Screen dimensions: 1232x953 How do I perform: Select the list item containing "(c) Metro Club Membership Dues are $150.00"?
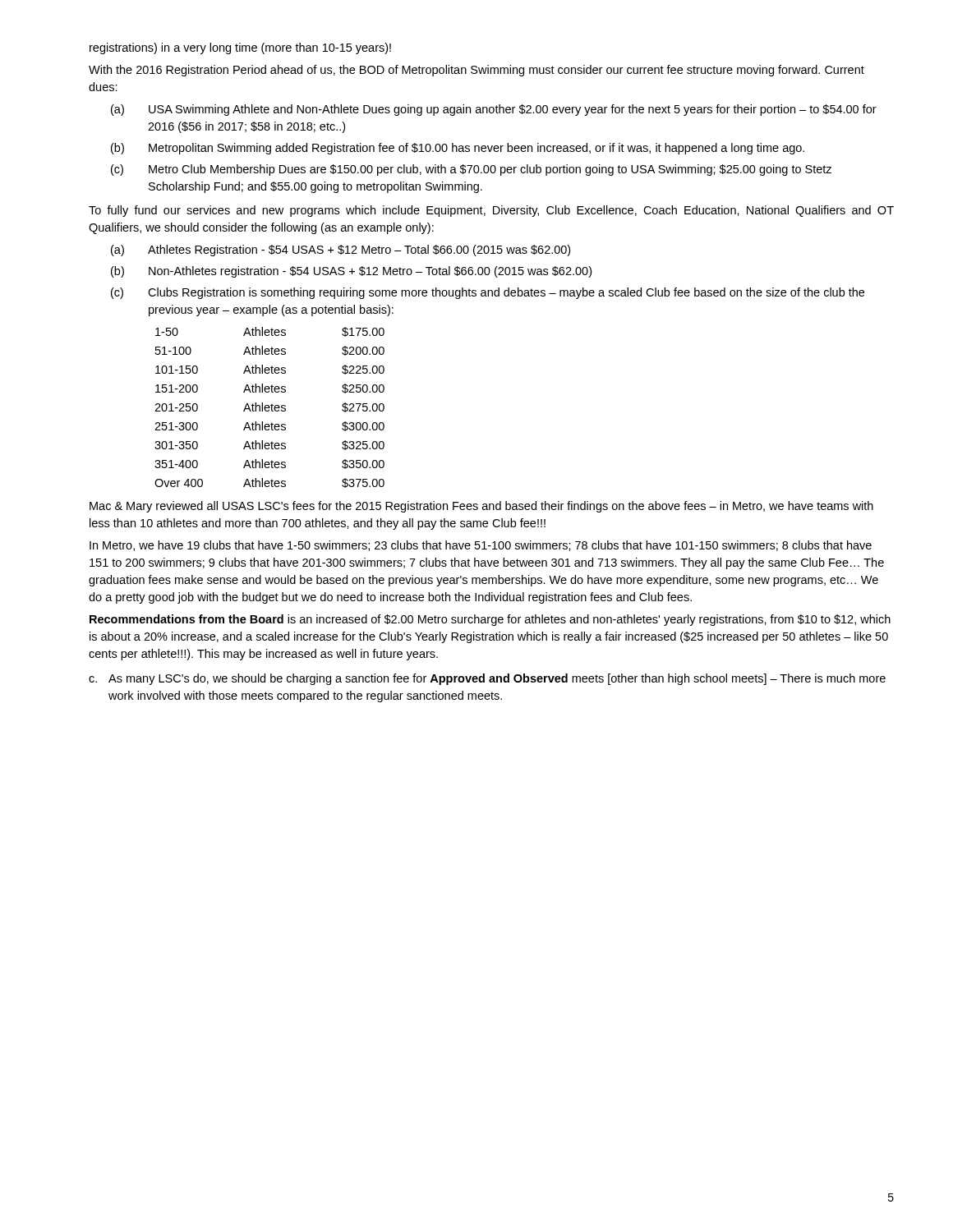pos(491,178)
